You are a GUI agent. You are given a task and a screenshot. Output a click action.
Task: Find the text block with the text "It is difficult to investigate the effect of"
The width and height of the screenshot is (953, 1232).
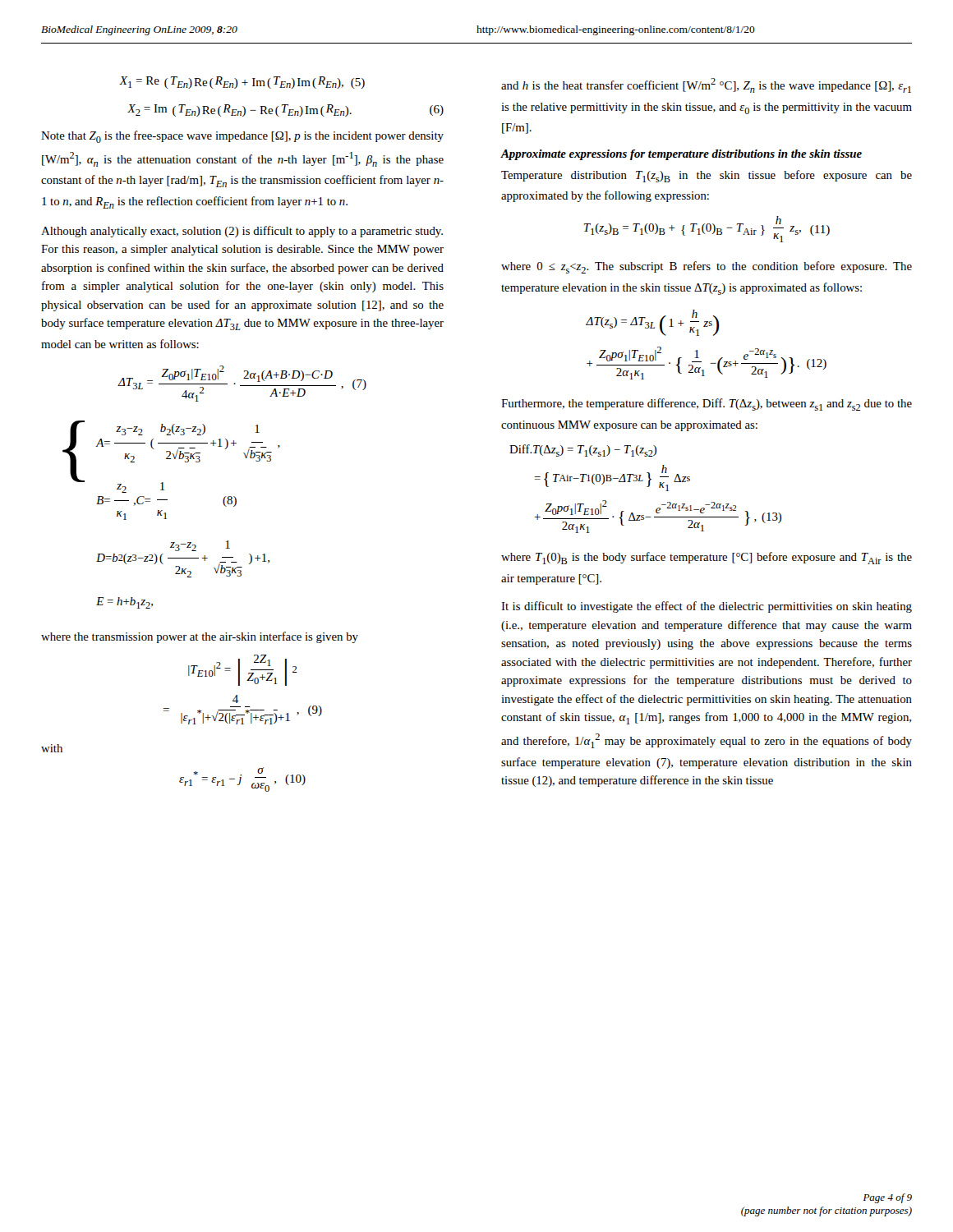[707, 693]
